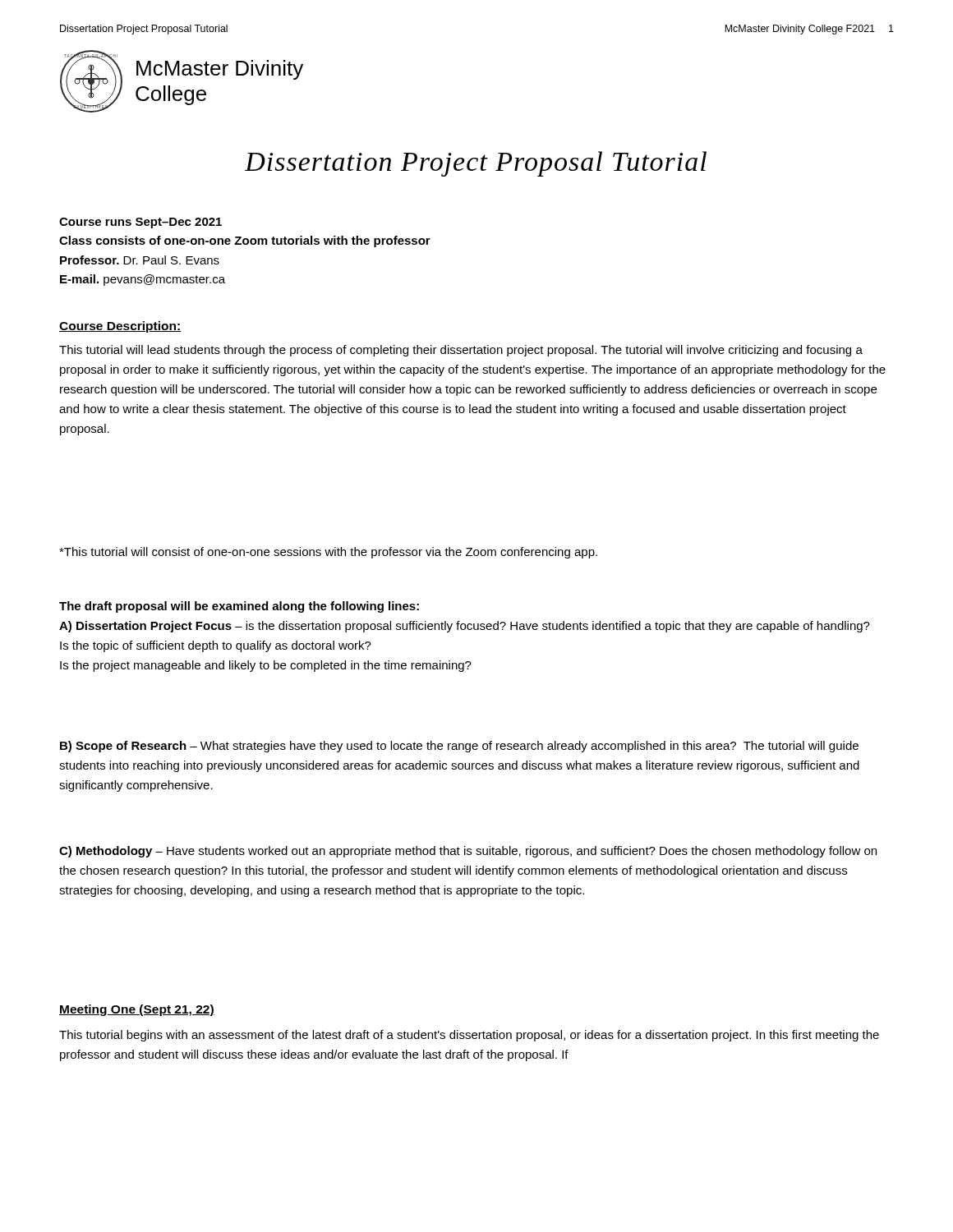The image size is (953, 1232).
Task: Where does it say "Meeting One (Sept 21, 22)"?
Action: (x=137, y=1009)
